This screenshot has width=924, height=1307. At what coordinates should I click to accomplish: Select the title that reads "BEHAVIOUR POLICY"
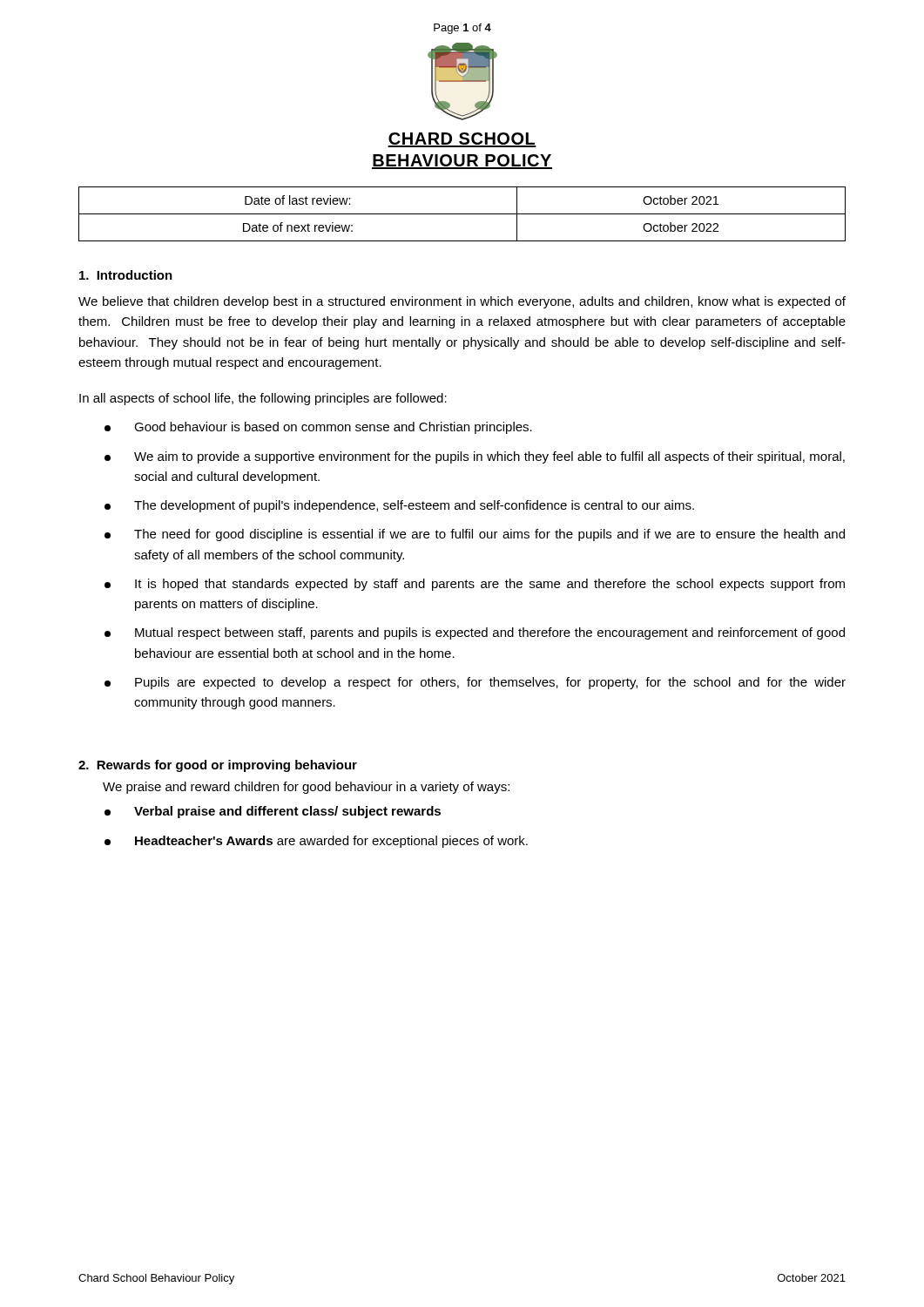tap(462, 160)
